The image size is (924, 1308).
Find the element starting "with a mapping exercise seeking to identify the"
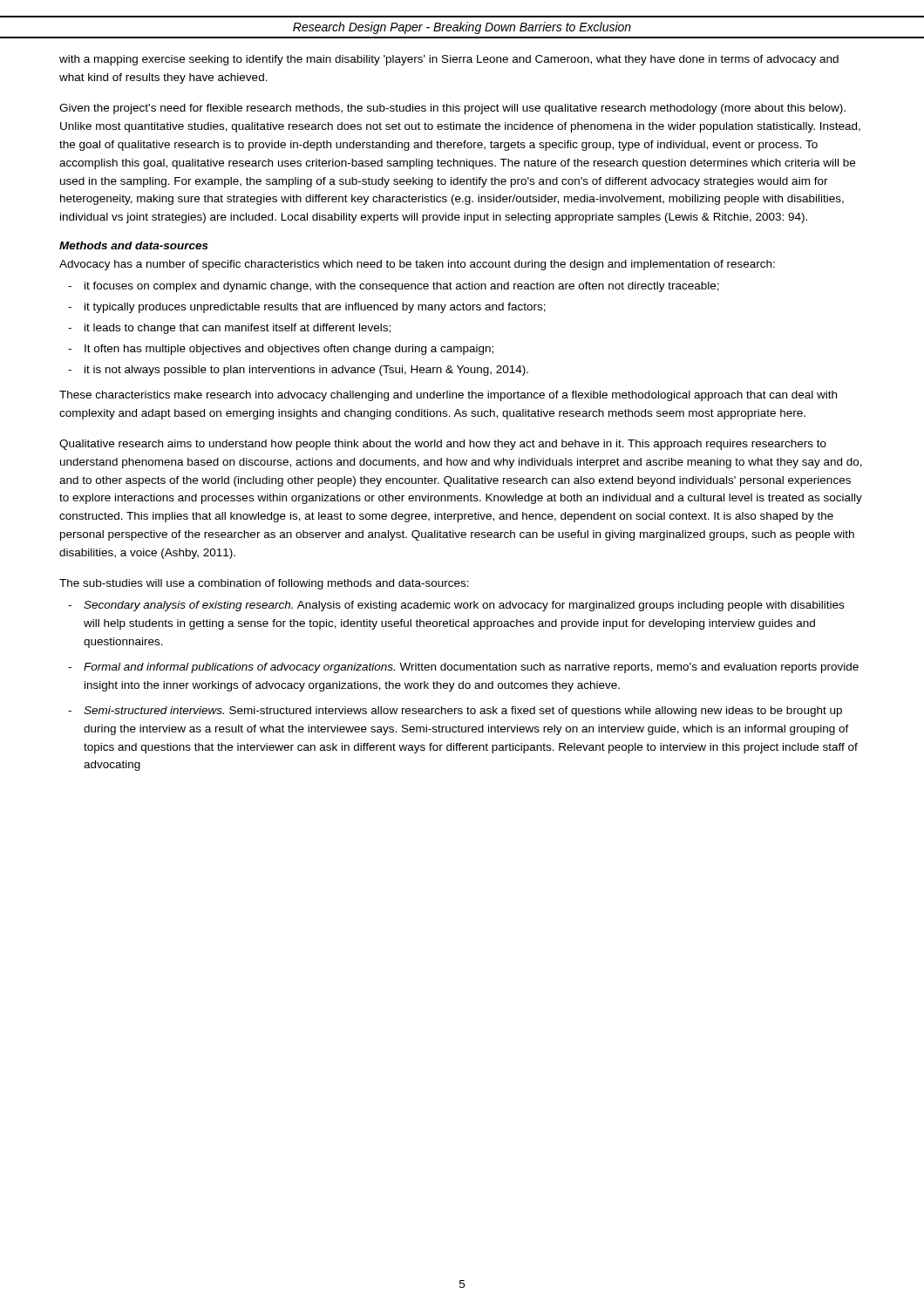coord(449,68)
